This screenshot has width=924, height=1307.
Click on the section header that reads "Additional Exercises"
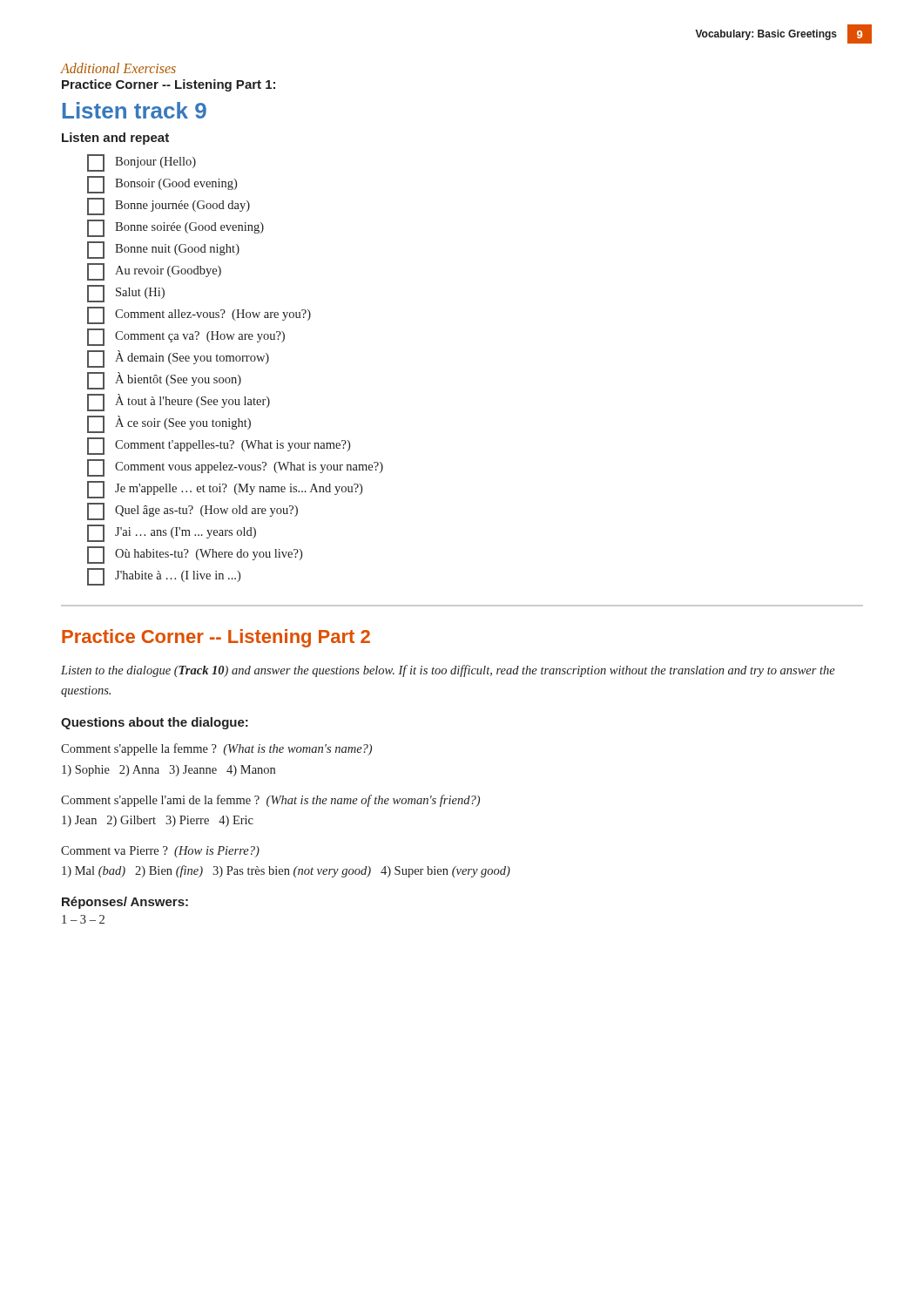[x=119, y=68]
